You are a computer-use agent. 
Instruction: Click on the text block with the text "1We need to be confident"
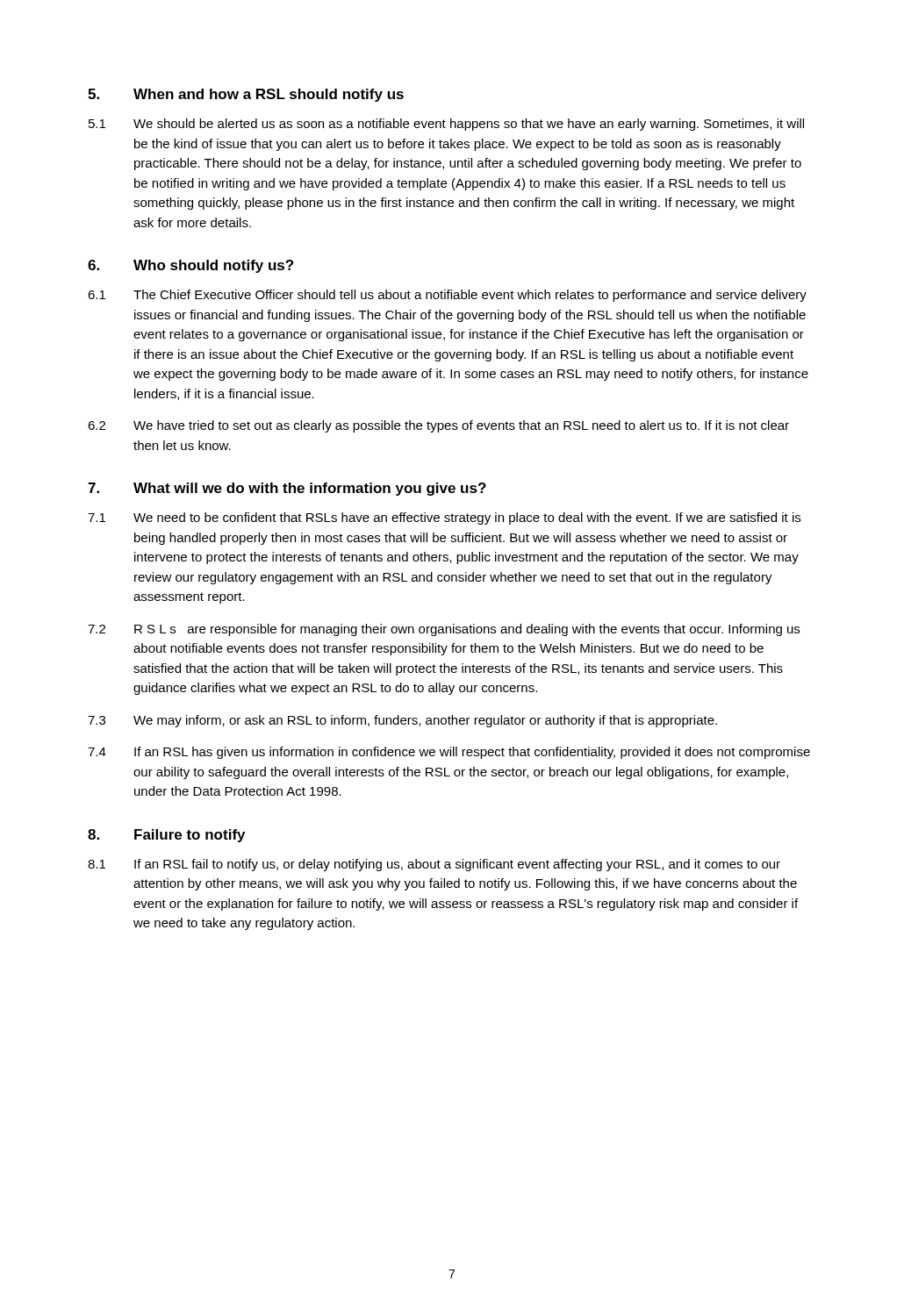(450, 557)
